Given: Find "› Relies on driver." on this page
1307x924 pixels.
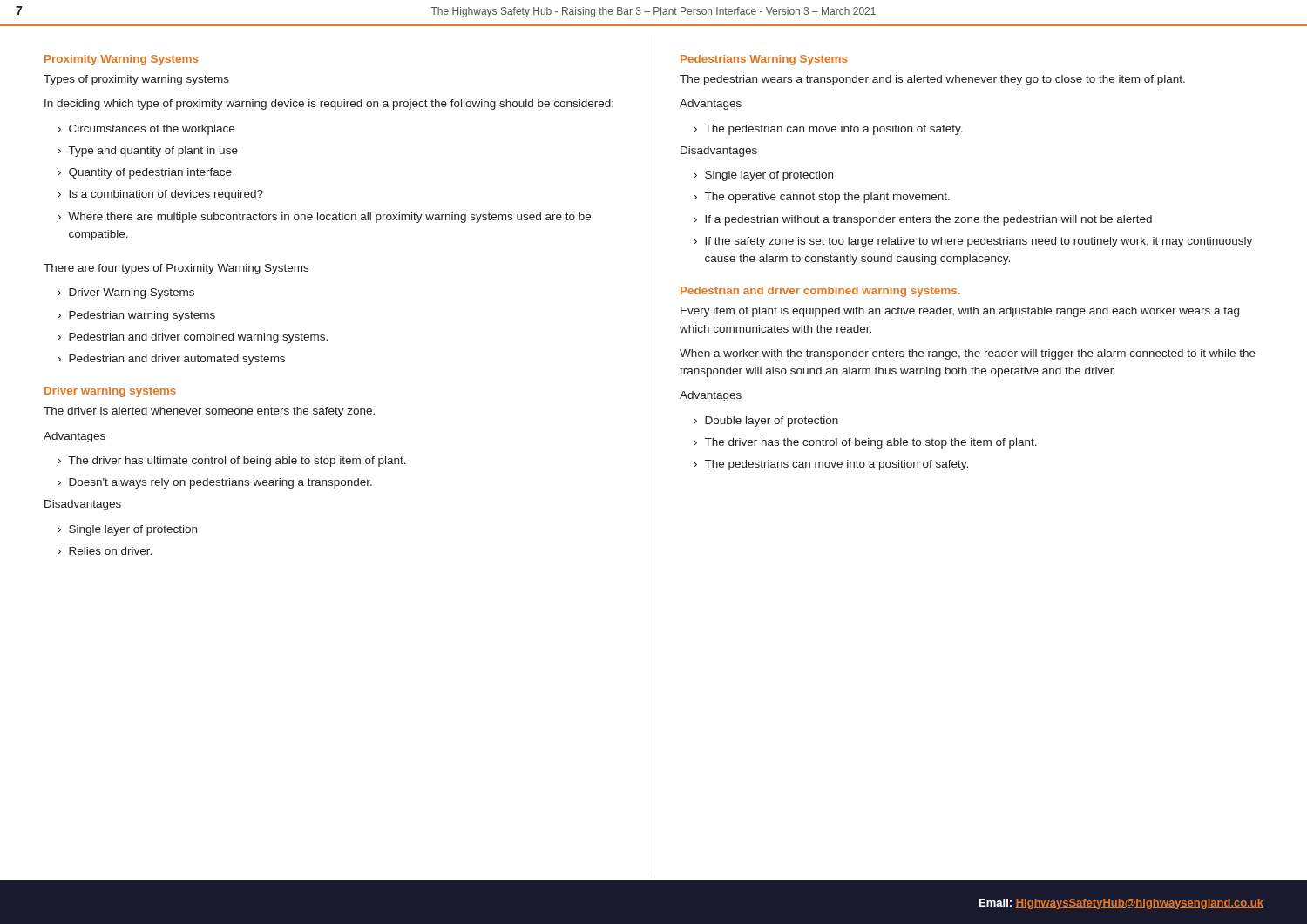Looking at the screenshot, I should 105,551.
